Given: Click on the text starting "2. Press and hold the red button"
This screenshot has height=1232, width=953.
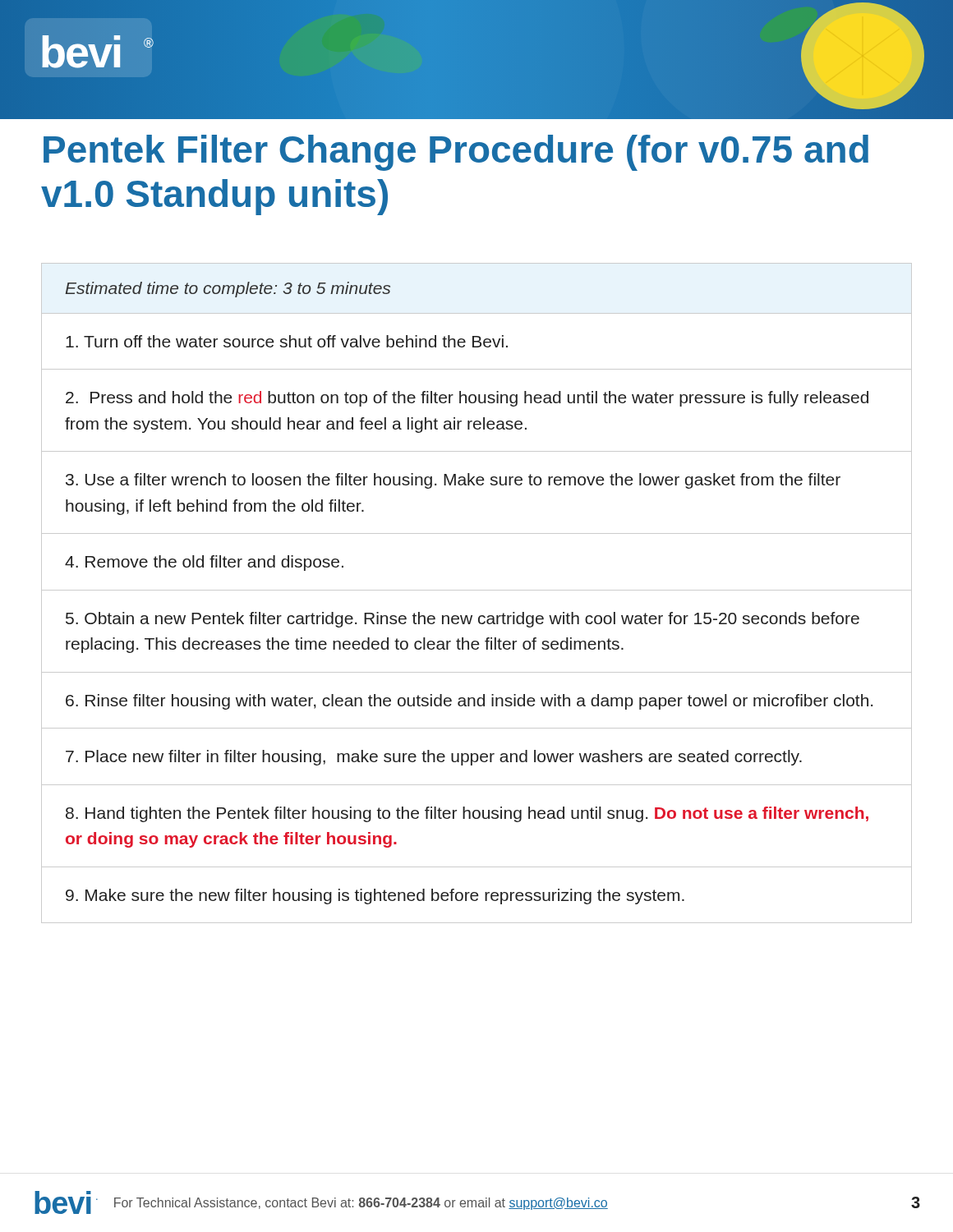Looking at the screenshot, I should point(467,410).
